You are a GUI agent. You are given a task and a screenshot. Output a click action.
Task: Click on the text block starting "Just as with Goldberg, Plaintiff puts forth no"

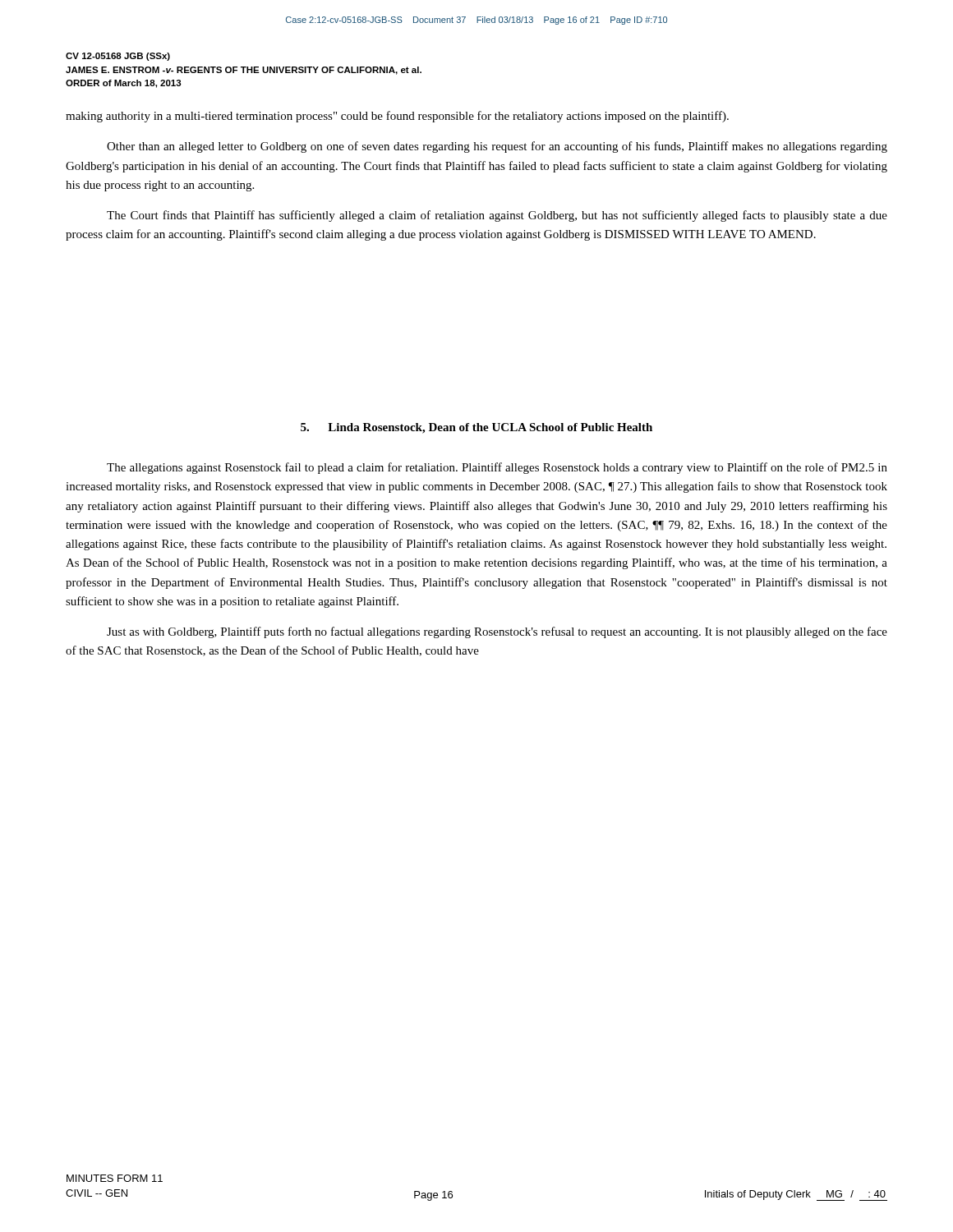tap(476, 641)
